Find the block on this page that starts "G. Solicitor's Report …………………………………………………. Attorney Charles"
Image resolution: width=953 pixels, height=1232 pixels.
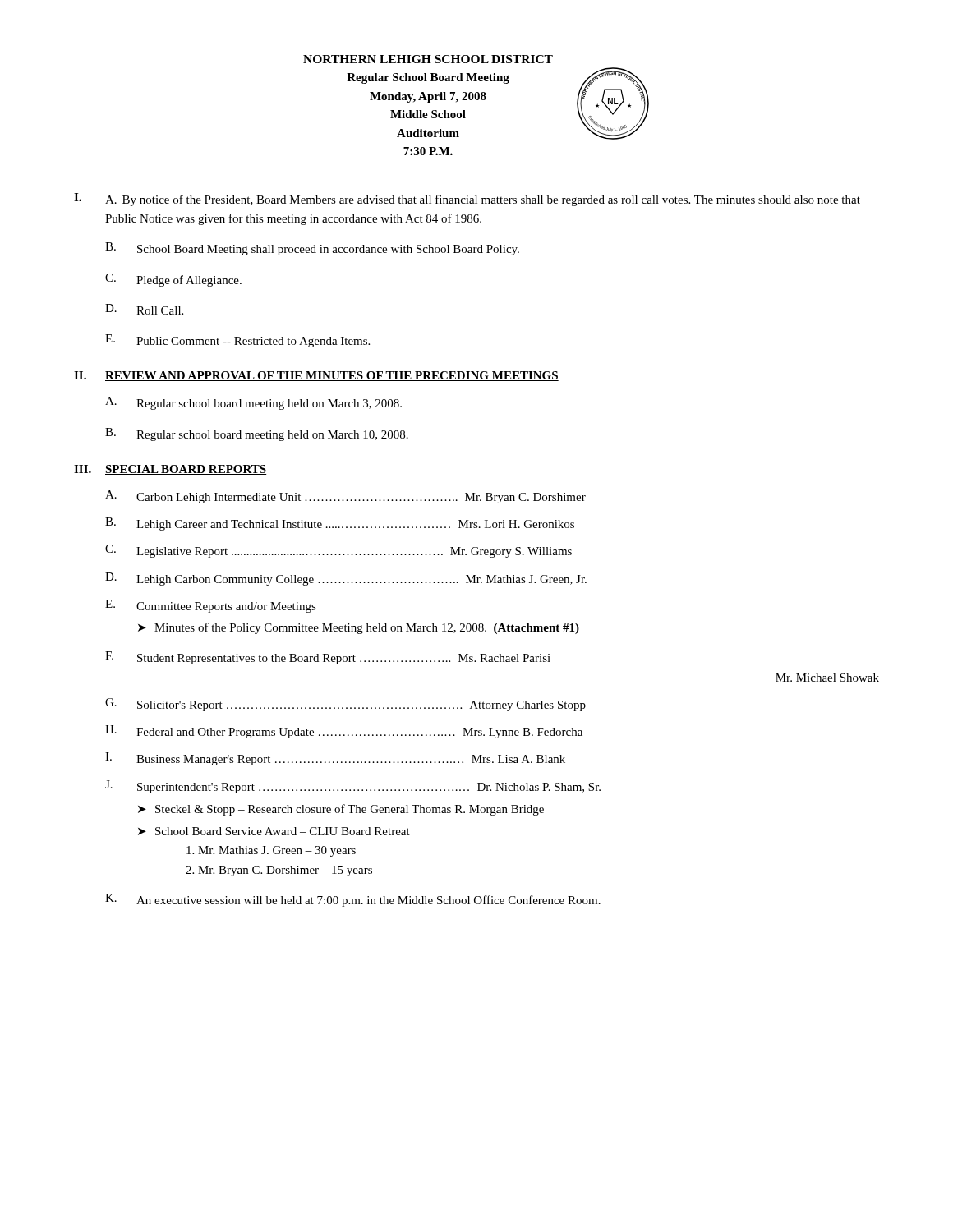[x=492, y=705]
